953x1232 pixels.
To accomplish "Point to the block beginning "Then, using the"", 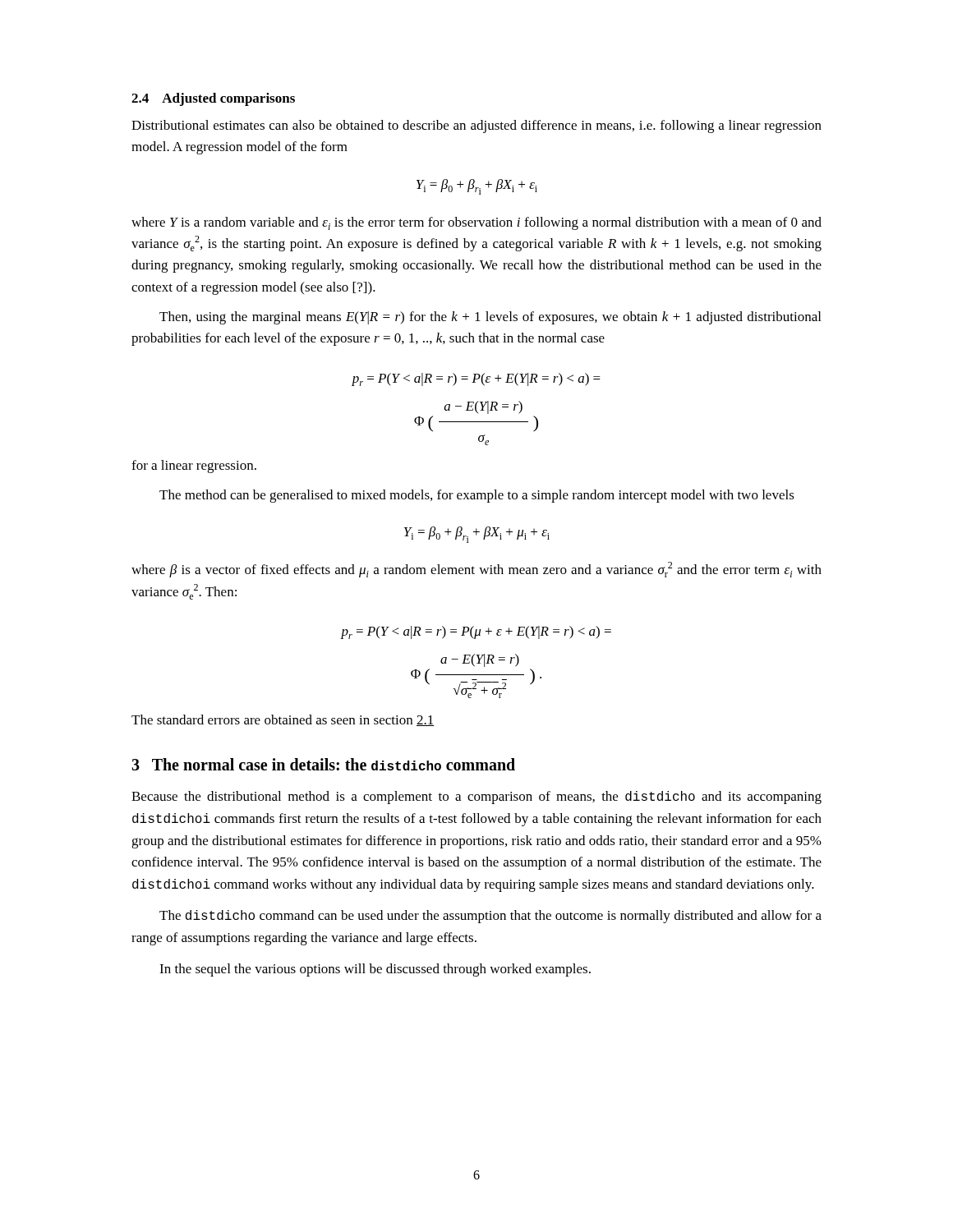I will [476, 327].
